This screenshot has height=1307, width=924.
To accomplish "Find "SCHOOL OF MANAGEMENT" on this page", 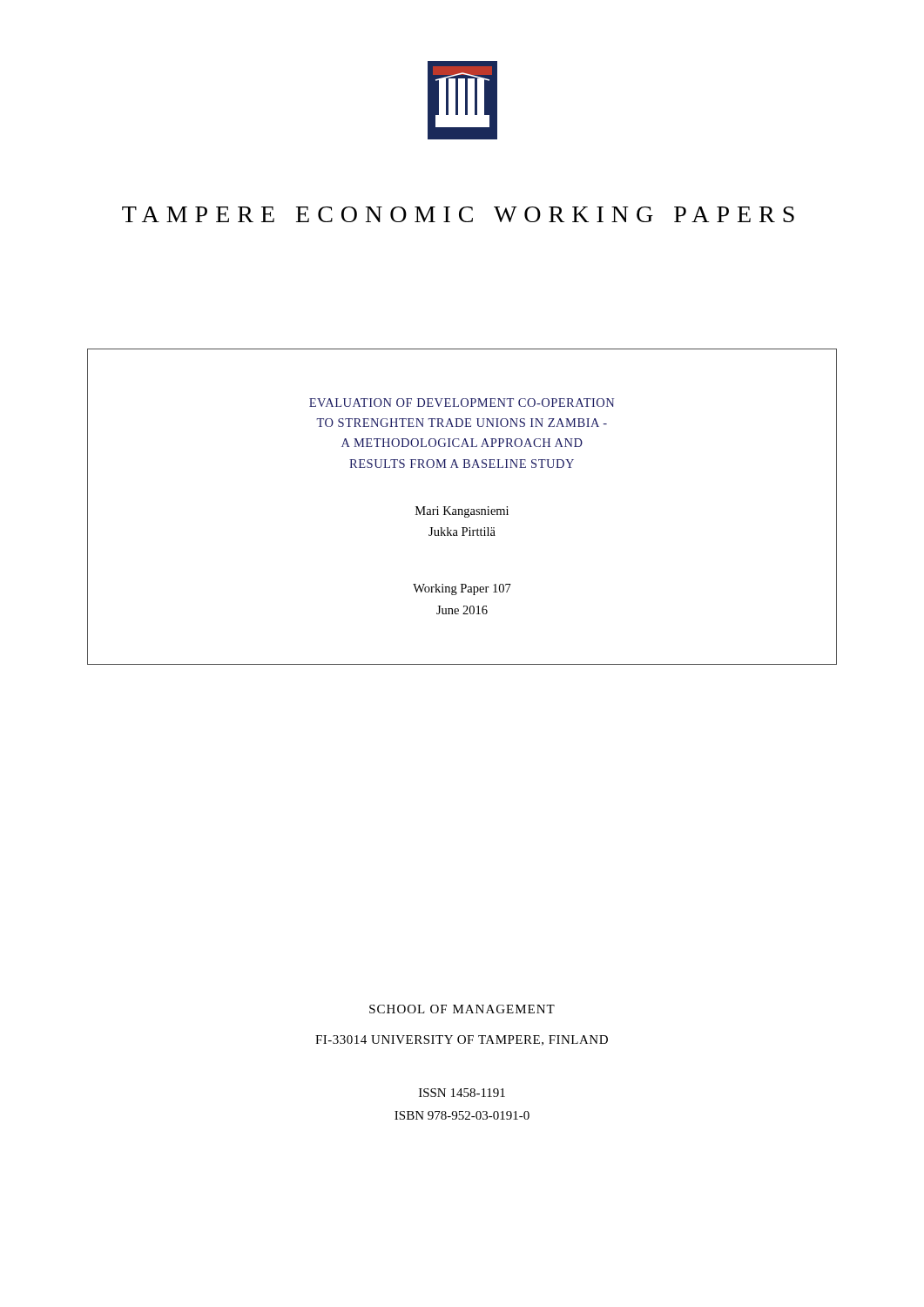I will click(462, 1009).
